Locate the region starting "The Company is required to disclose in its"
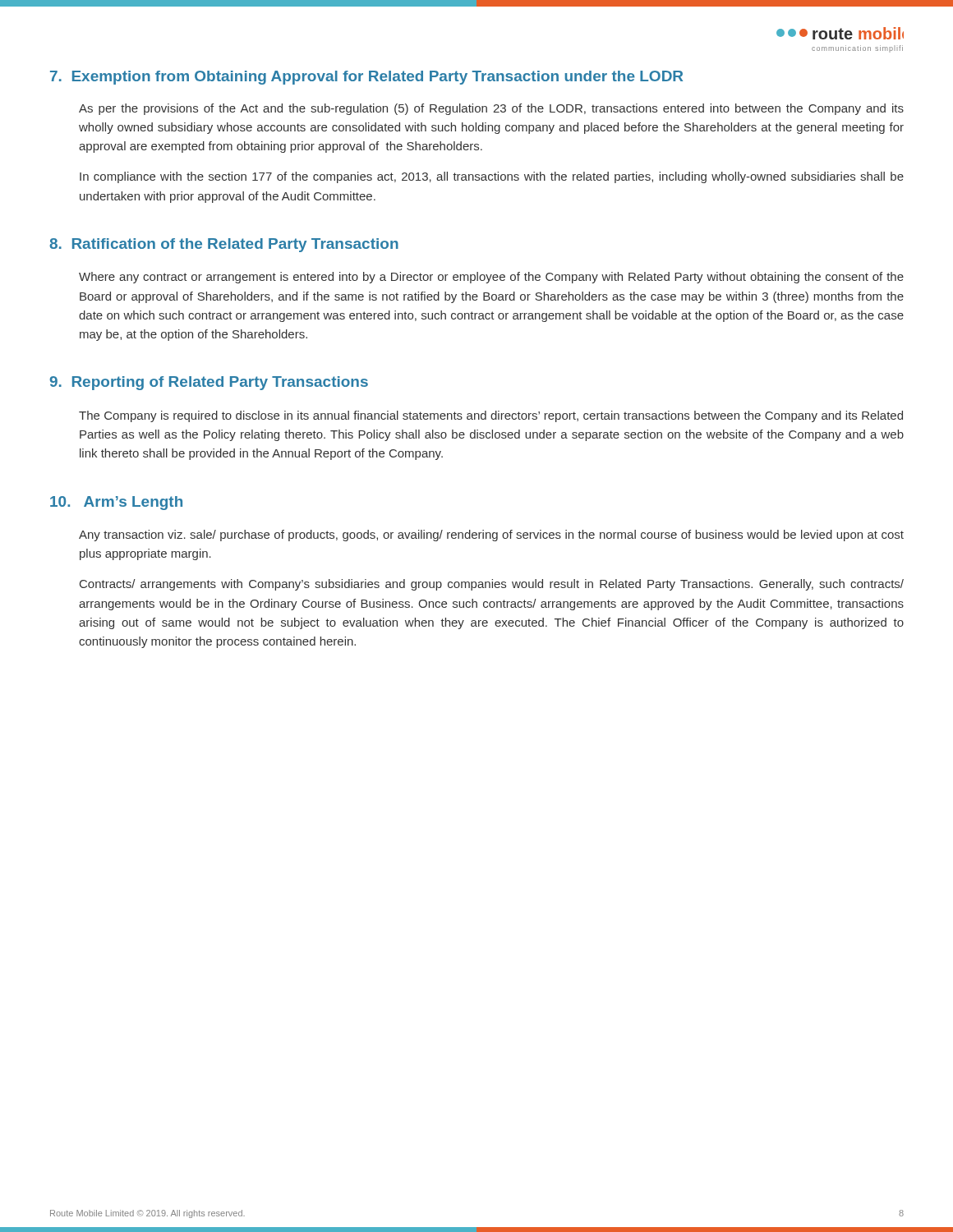The image size is (953, 1232). 491,434
